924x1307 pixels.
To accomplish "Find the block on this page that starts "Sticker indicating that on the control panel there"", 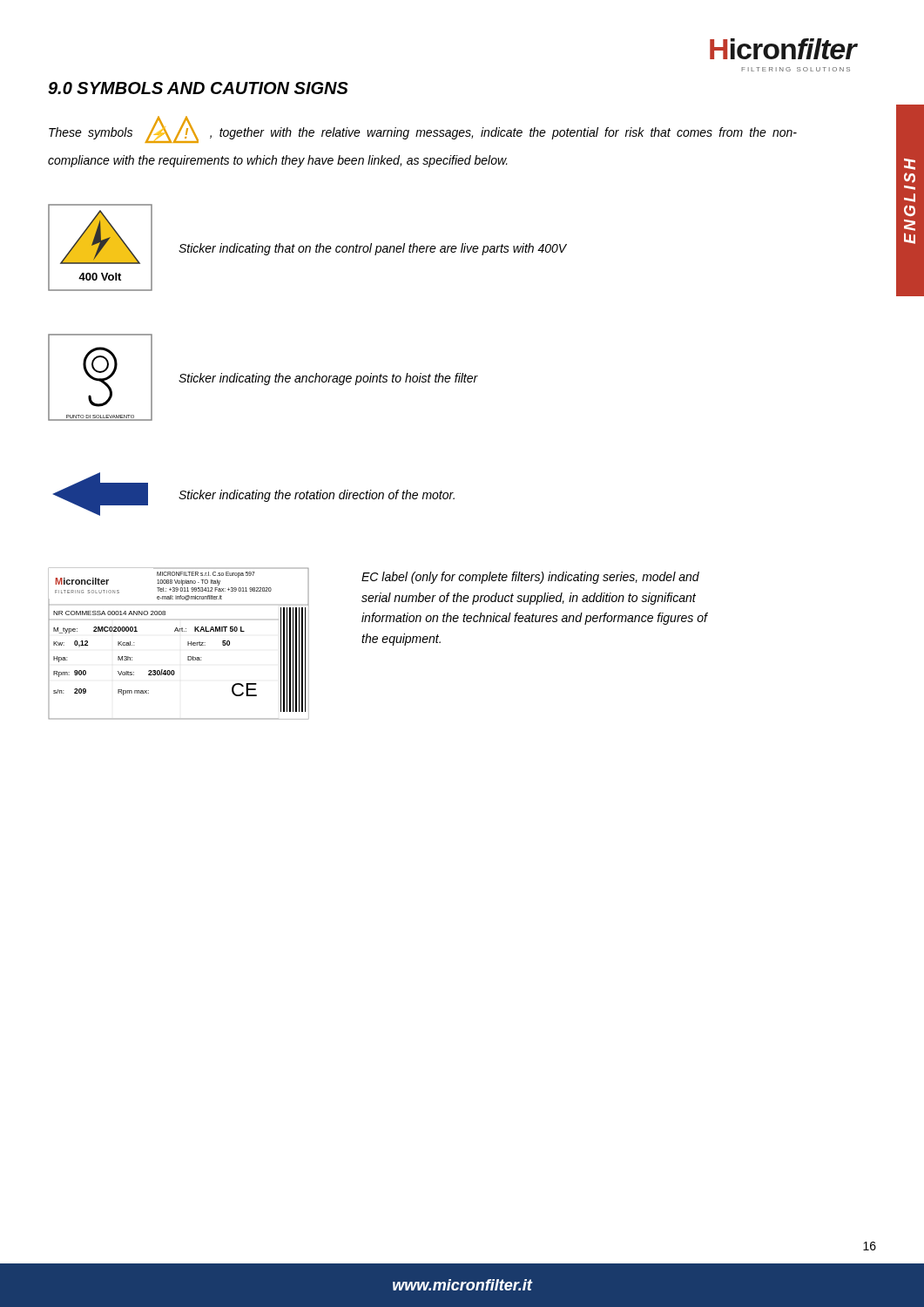I will (x=372, y=248).
